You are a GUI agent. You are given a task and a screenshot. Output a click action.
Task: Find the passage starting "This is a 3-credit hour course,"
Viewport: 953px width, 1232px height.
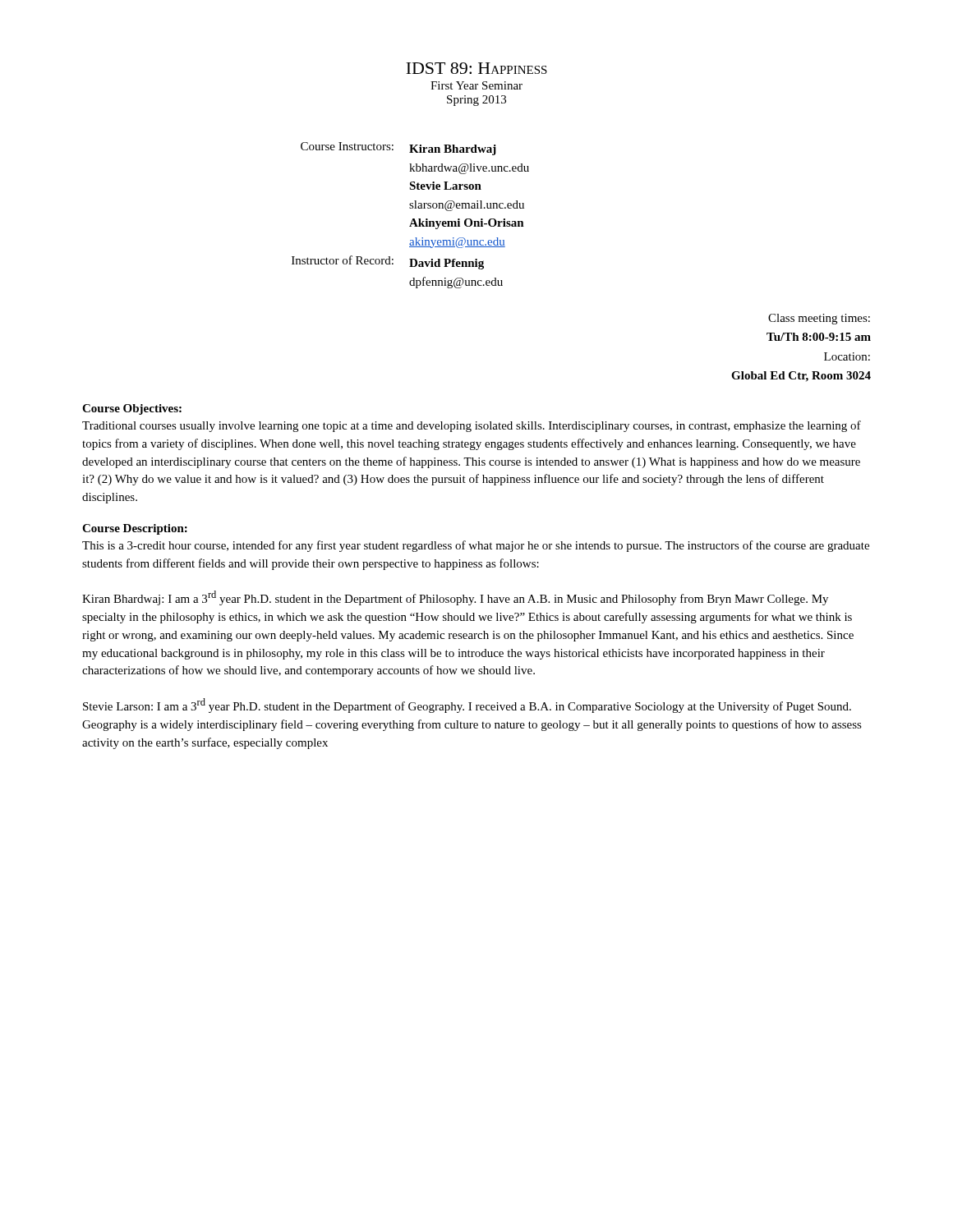476,554
